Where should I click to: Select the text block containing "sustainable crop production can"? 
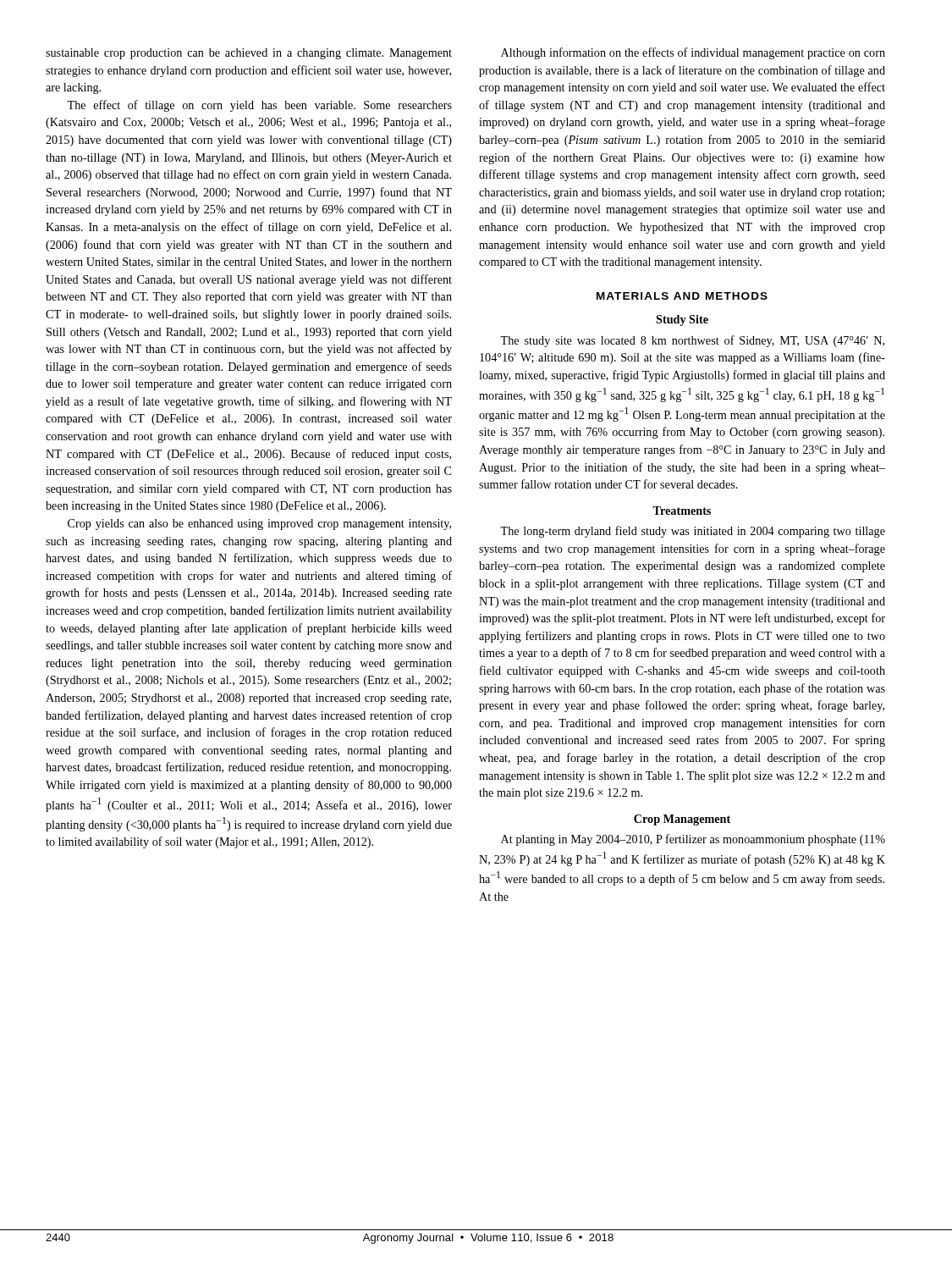tap(249, 447)
